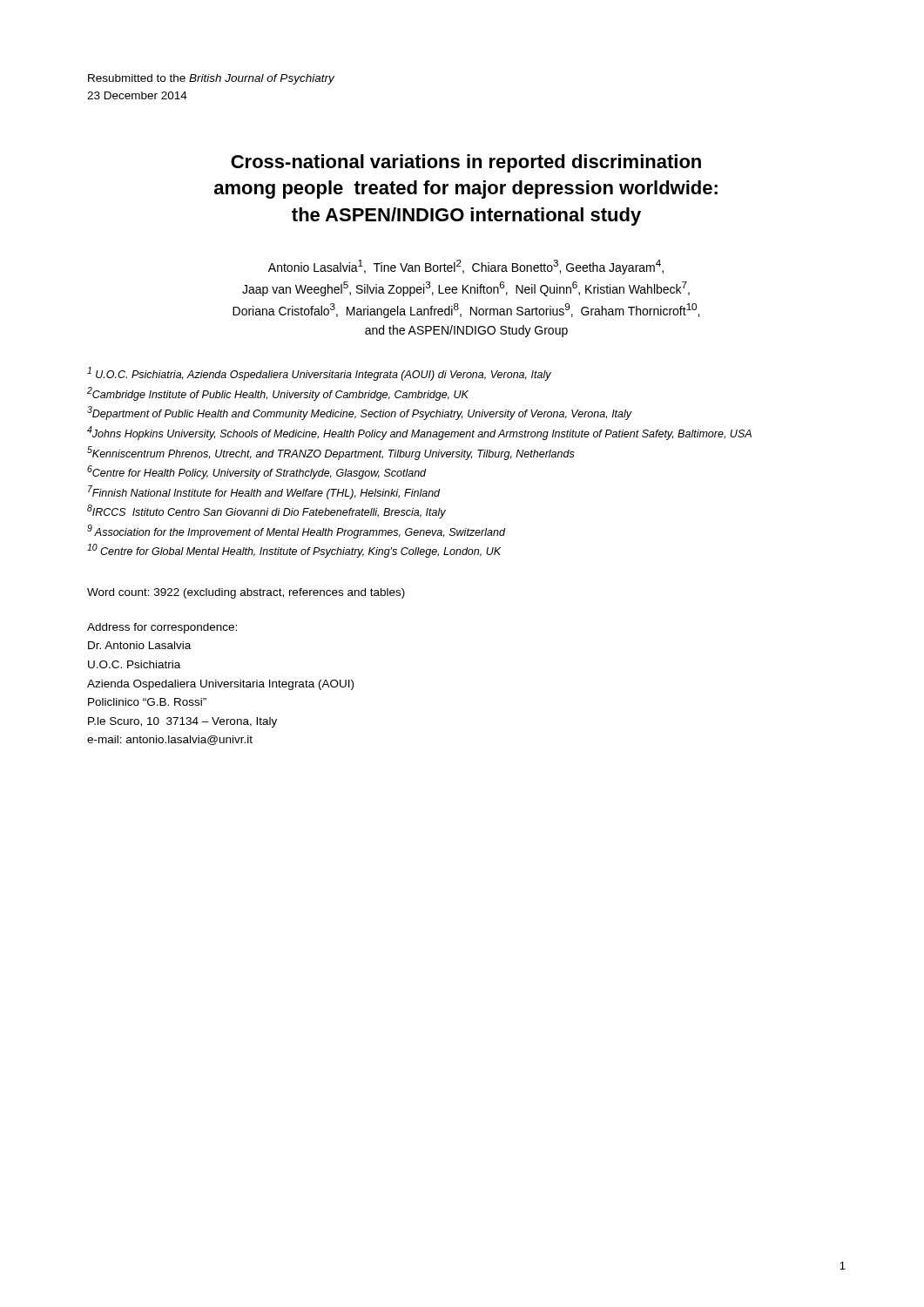Navigate to the block starting "Word count: 3922"
The width and height of the screenshot is (924, 1307).
[x=246, y=592]
